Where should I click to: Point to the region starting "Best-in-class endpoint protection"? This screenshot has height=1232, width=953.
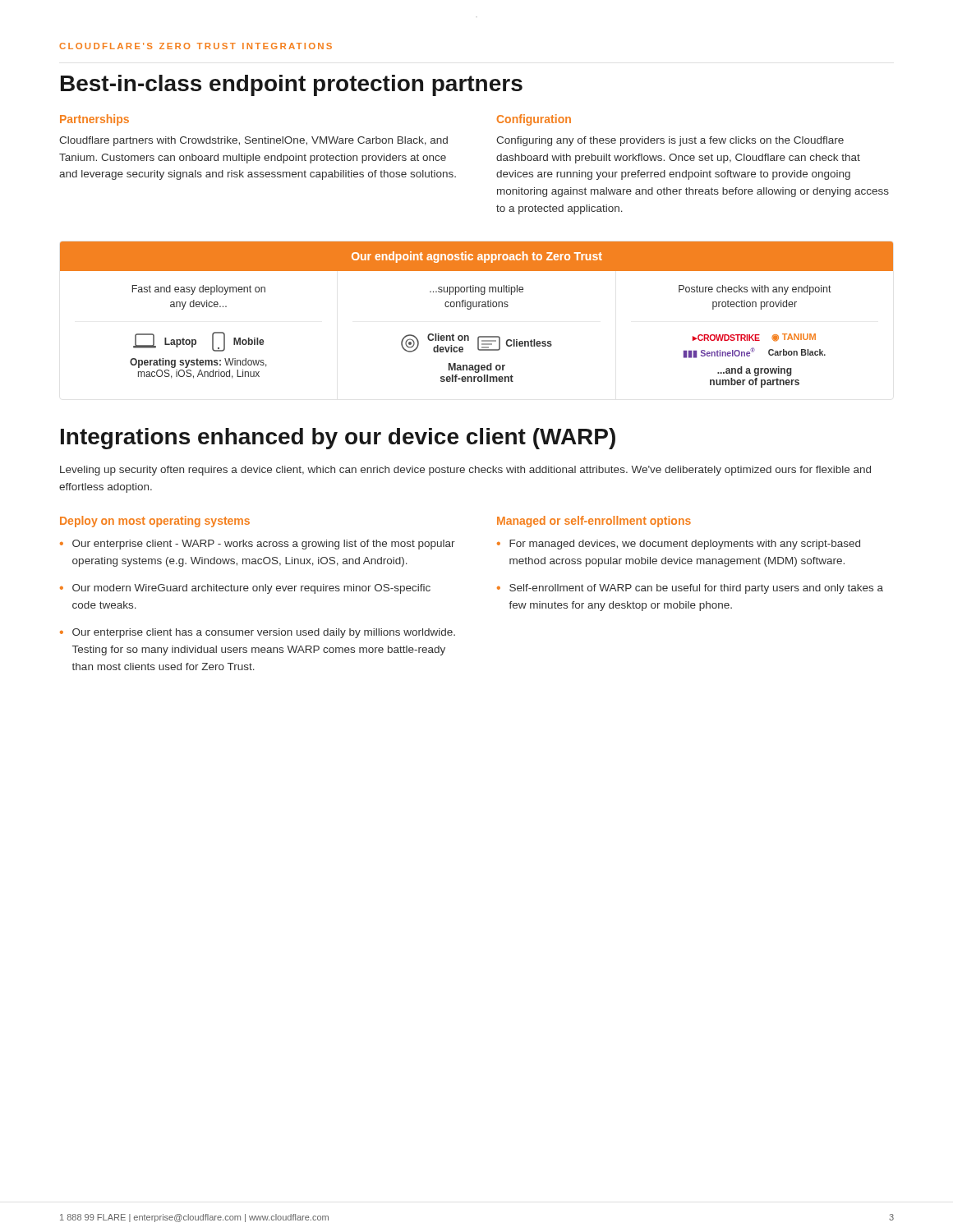pos(291,83)
